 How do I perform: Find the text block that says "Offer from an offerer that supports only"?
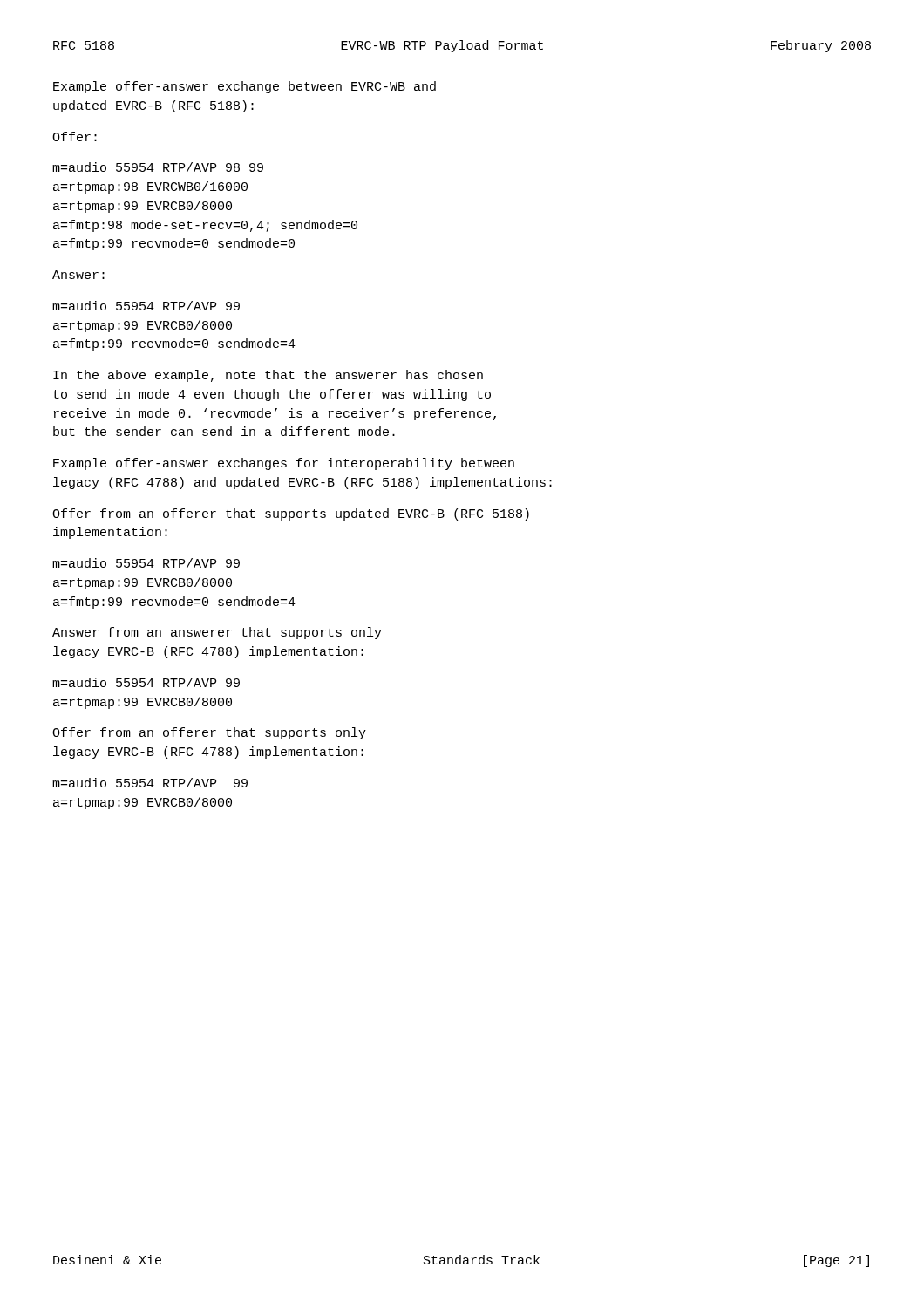(209, 743)
